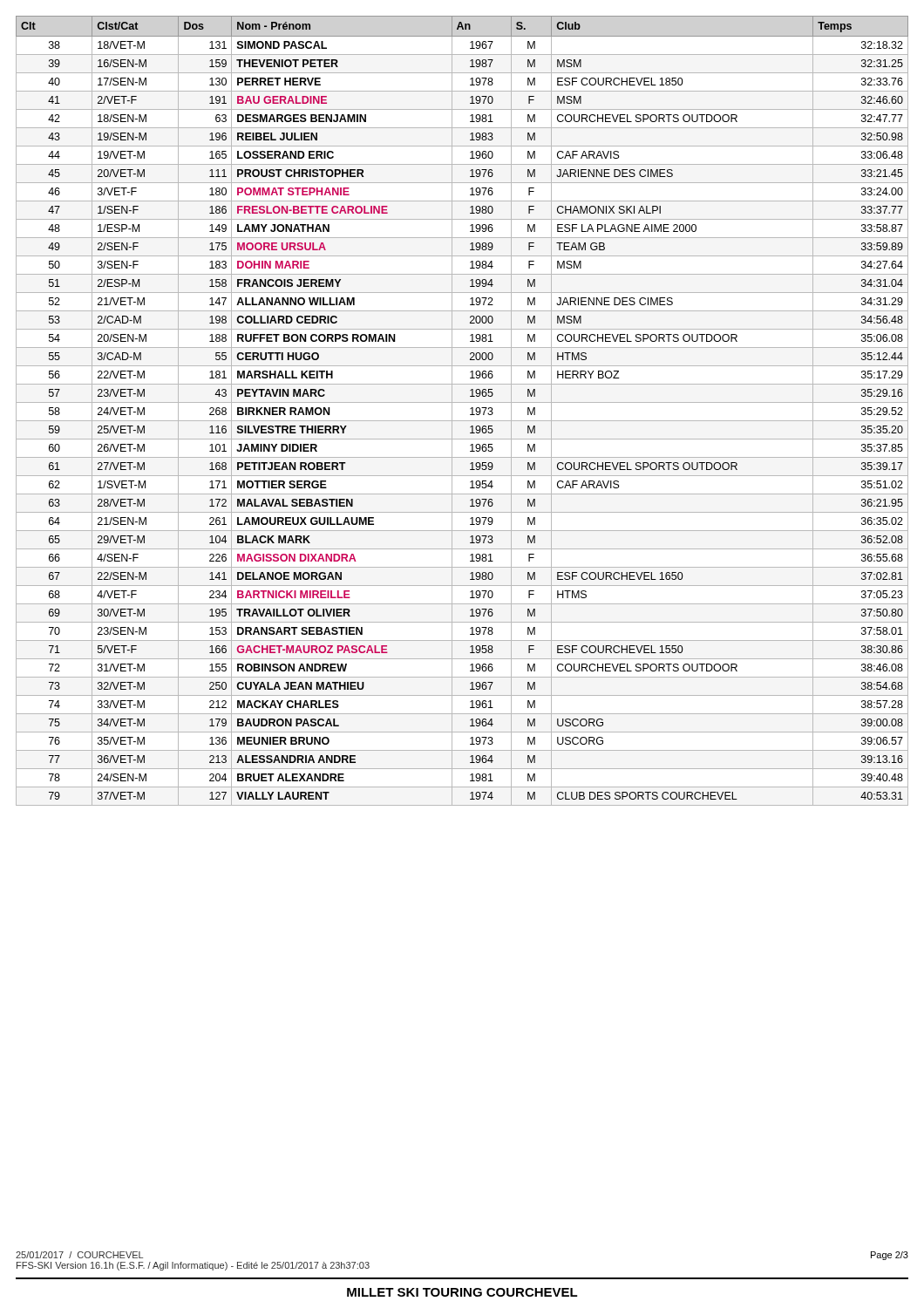This screenshot has height=1308, width=924.
Task: Click the table
Action: coord(462,411)
